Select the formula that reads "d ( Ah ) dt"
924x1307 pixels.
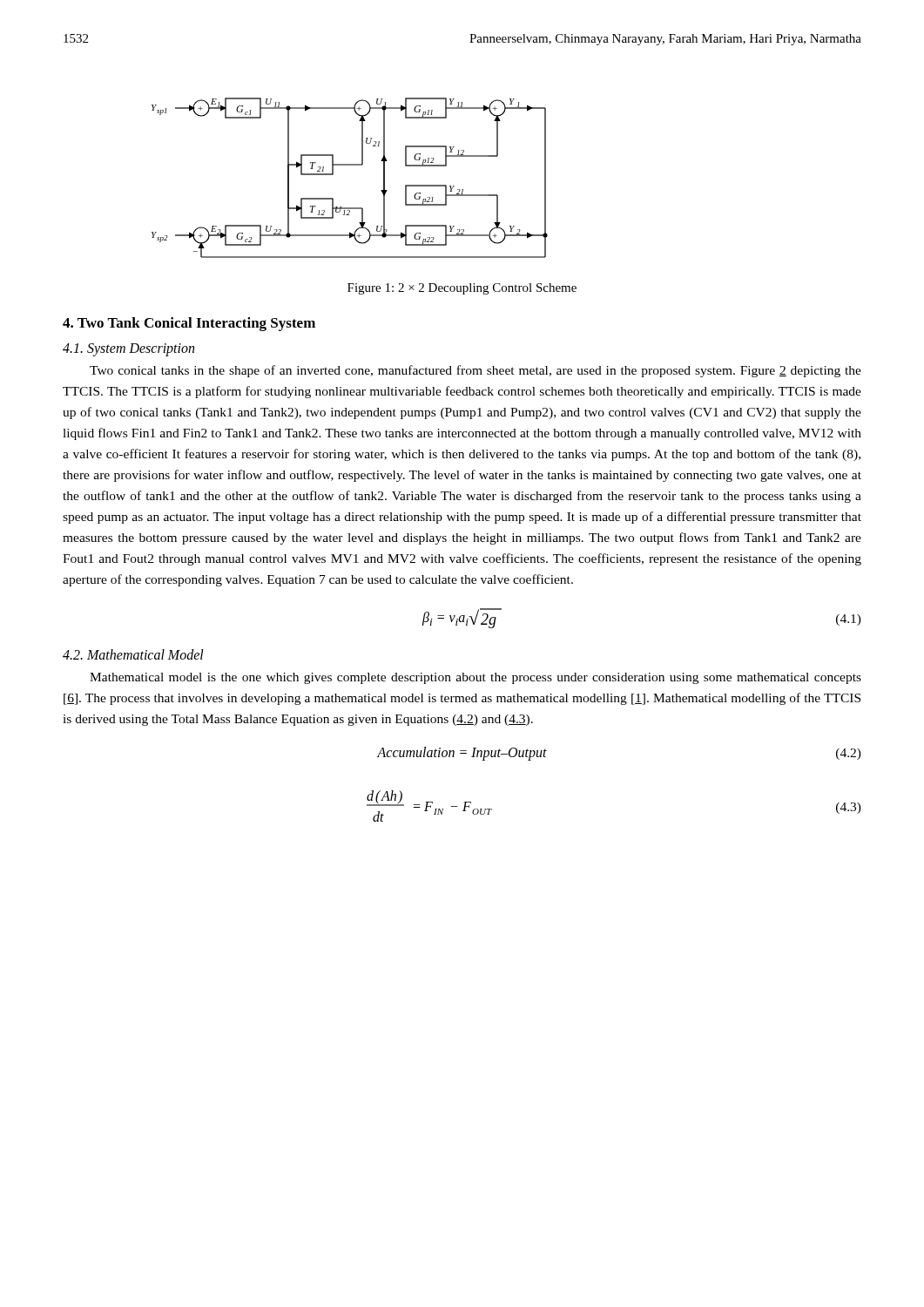point(462,807)
